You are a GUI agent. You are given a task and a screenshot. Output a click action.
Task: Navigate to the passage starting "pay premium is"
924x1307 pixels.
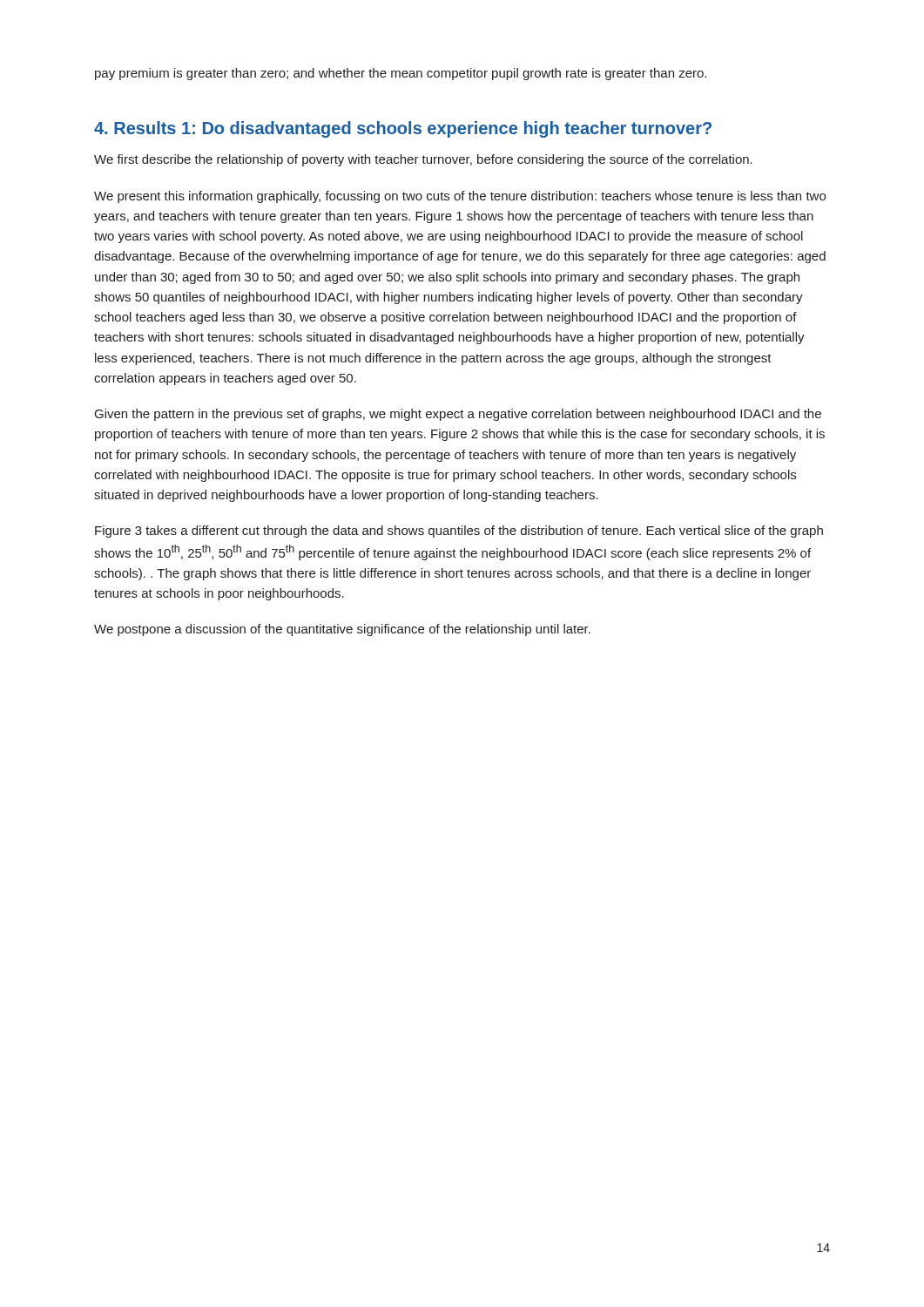point(401,73)
